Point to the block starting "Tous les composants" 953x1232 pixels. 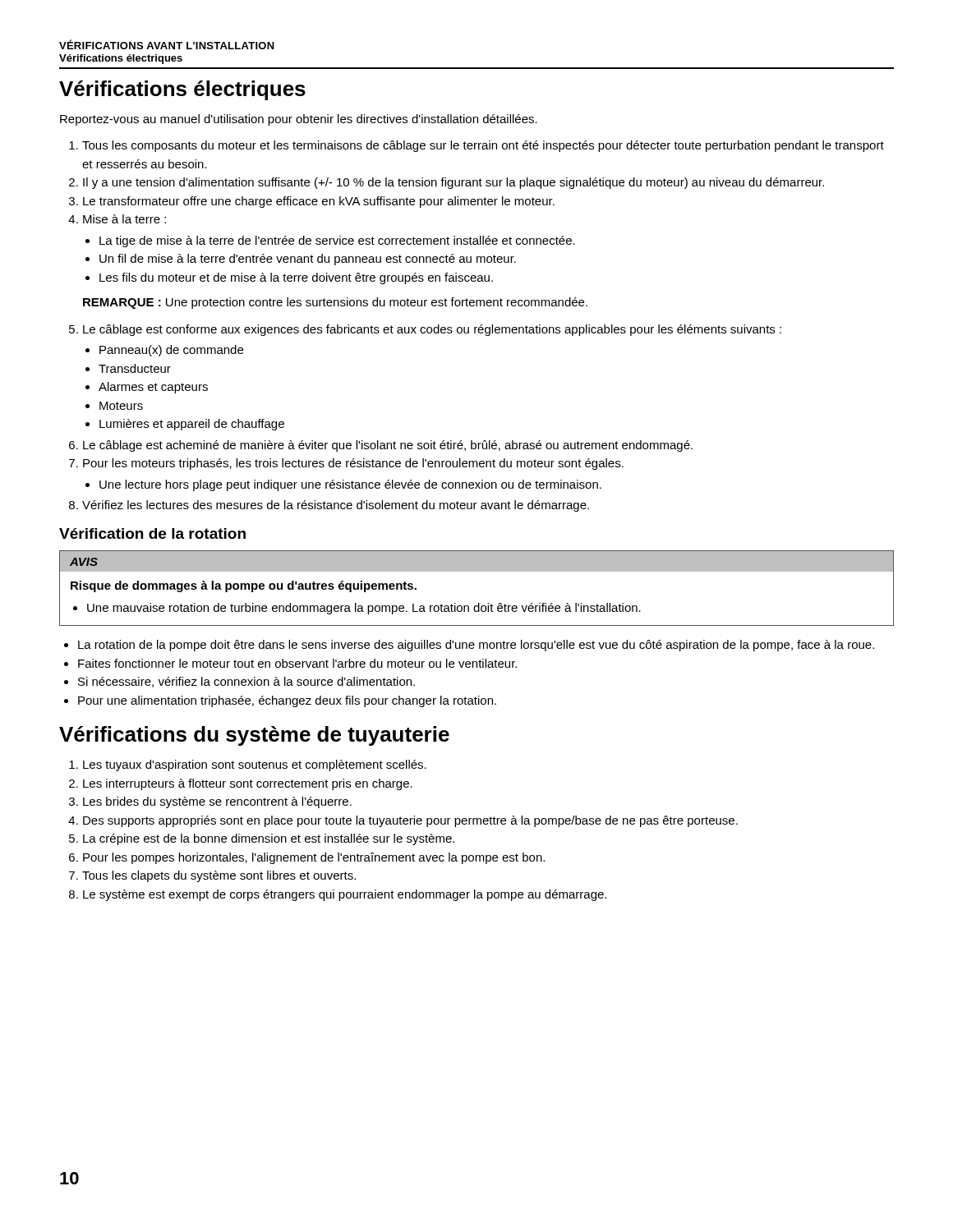488,155
